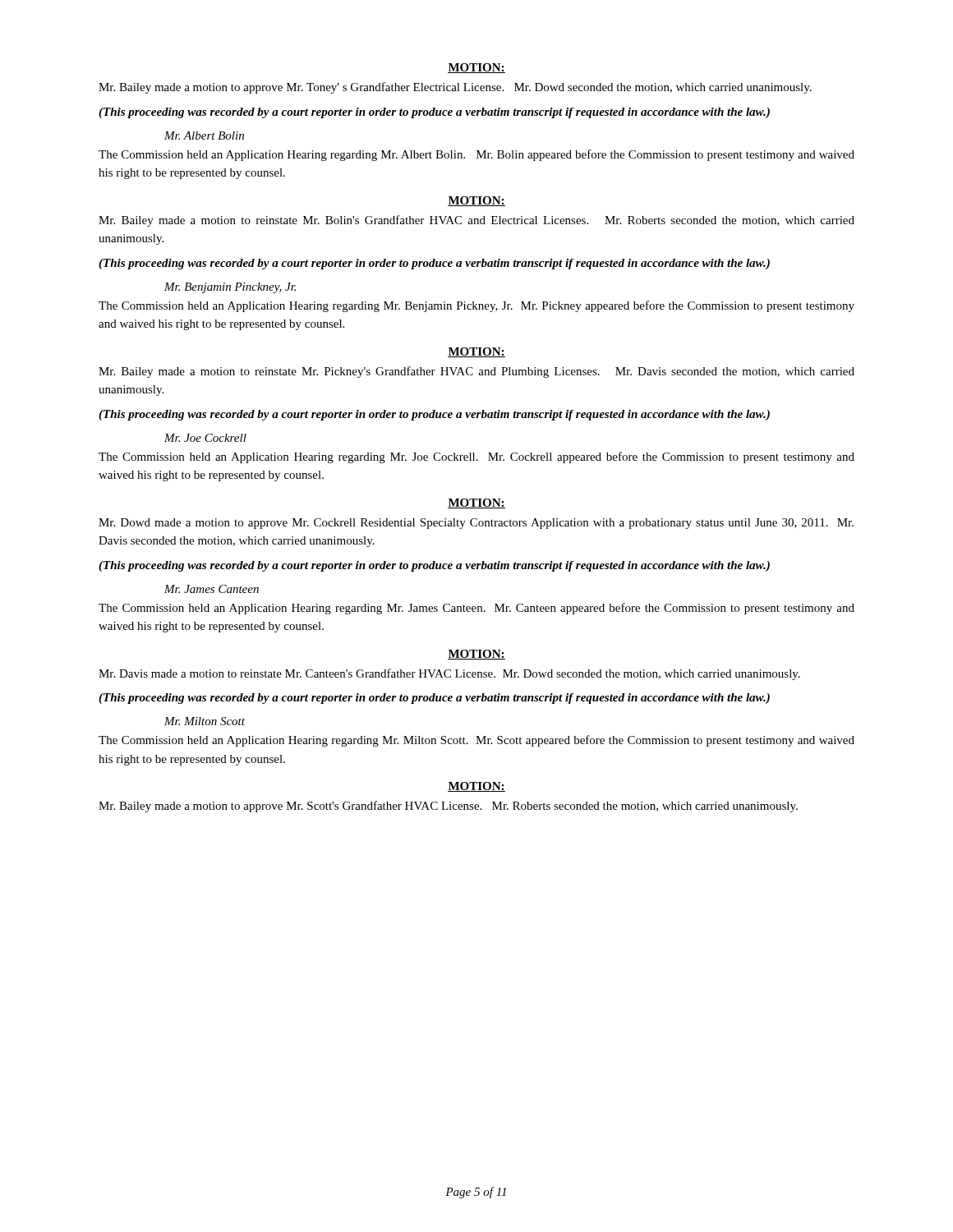Navigate to the element starting "Mr. Benjamin Pinckney, Jr."
The height and width of the screenshot is (1232, 953).
pos(231,286)
